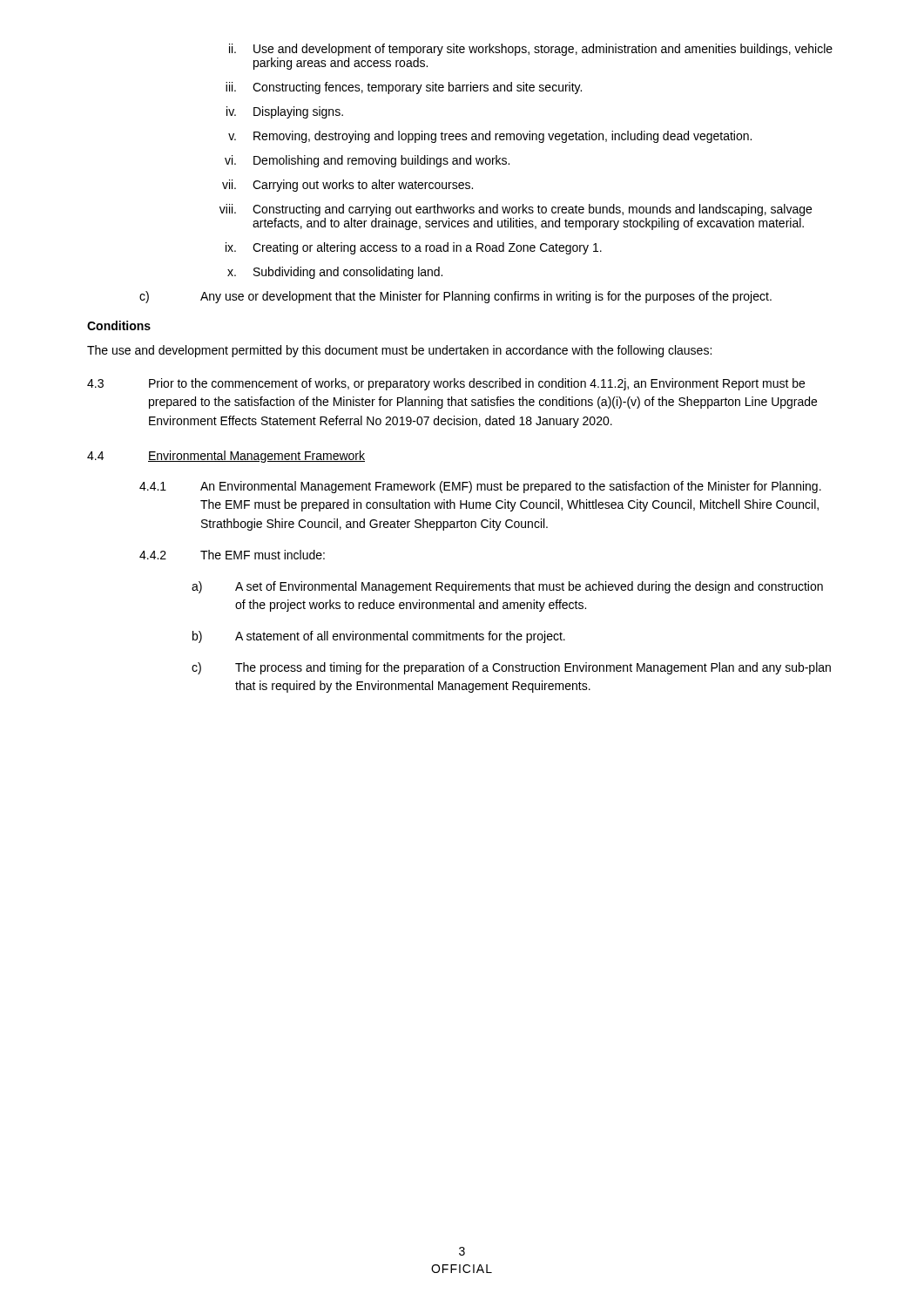Click on the text block starting "4.2 The EMF must include:"

click(232, 555)
